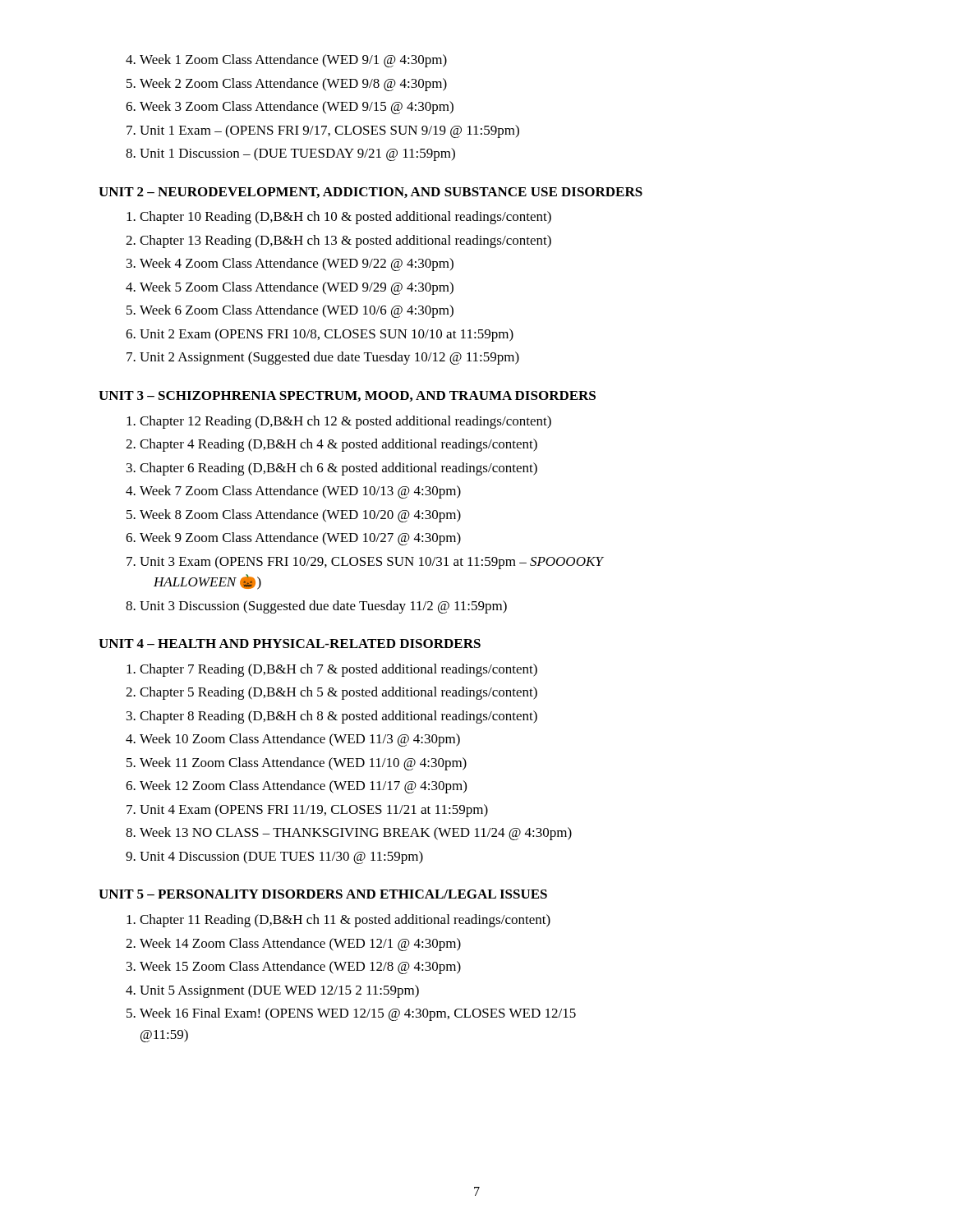Find the element starting "Week 4 Zoom Class"

(x=297, y=264)
